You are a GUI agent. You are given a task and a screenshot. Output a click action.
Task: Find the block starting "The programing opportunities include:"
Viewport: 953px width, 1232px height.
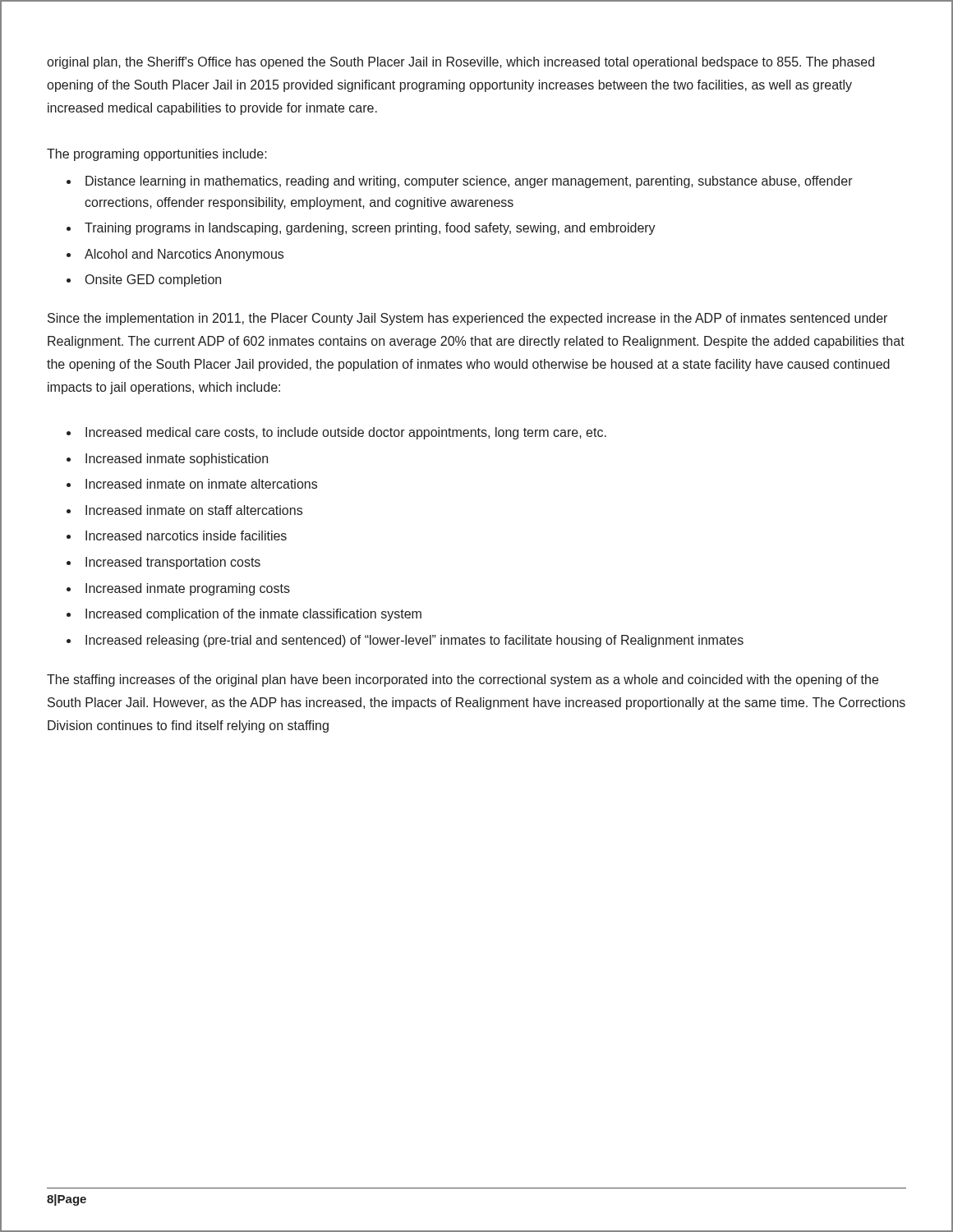point(157,154)
